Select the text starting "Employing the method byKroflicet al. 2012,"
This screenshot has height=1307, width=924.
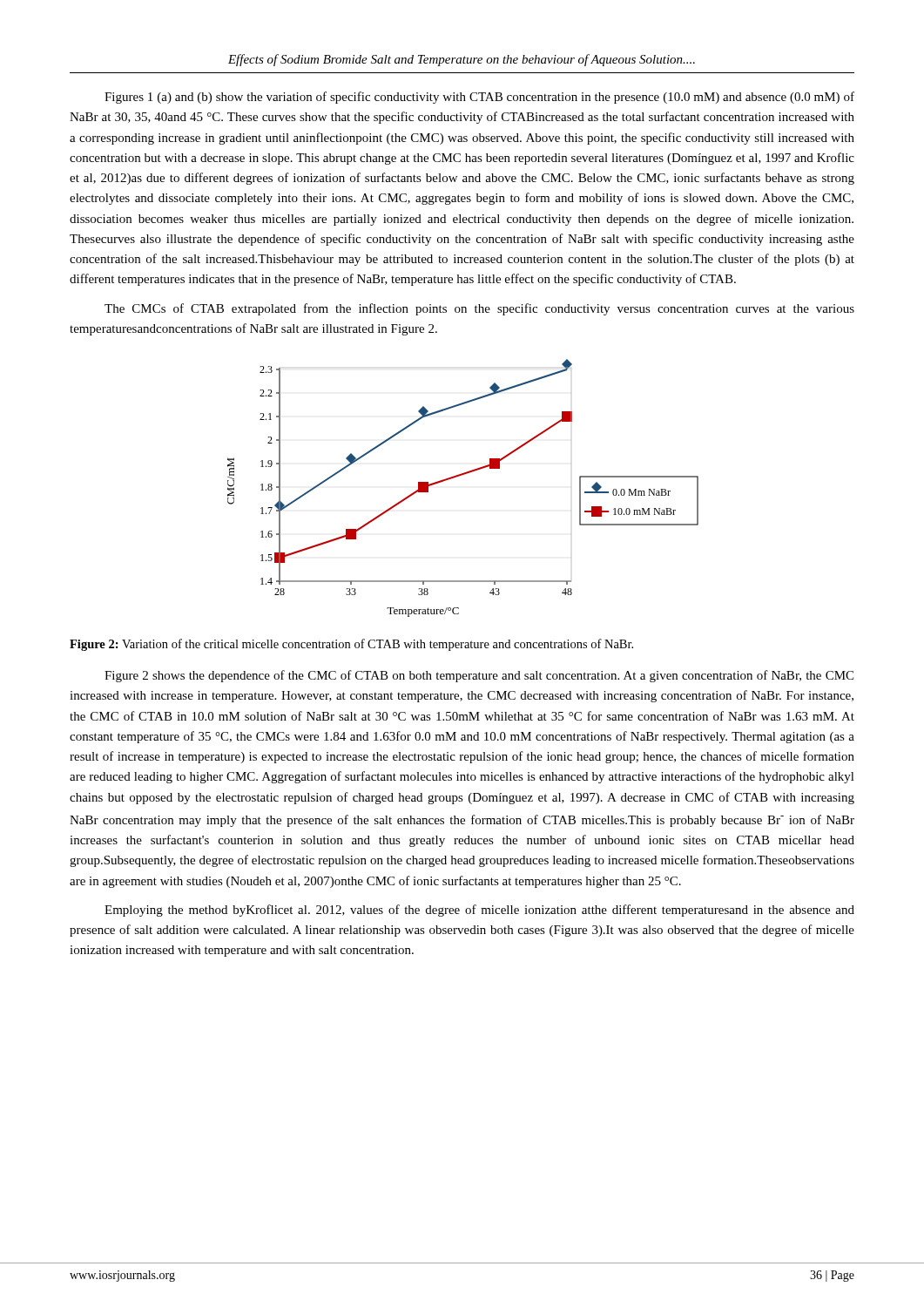pos(462,930)
